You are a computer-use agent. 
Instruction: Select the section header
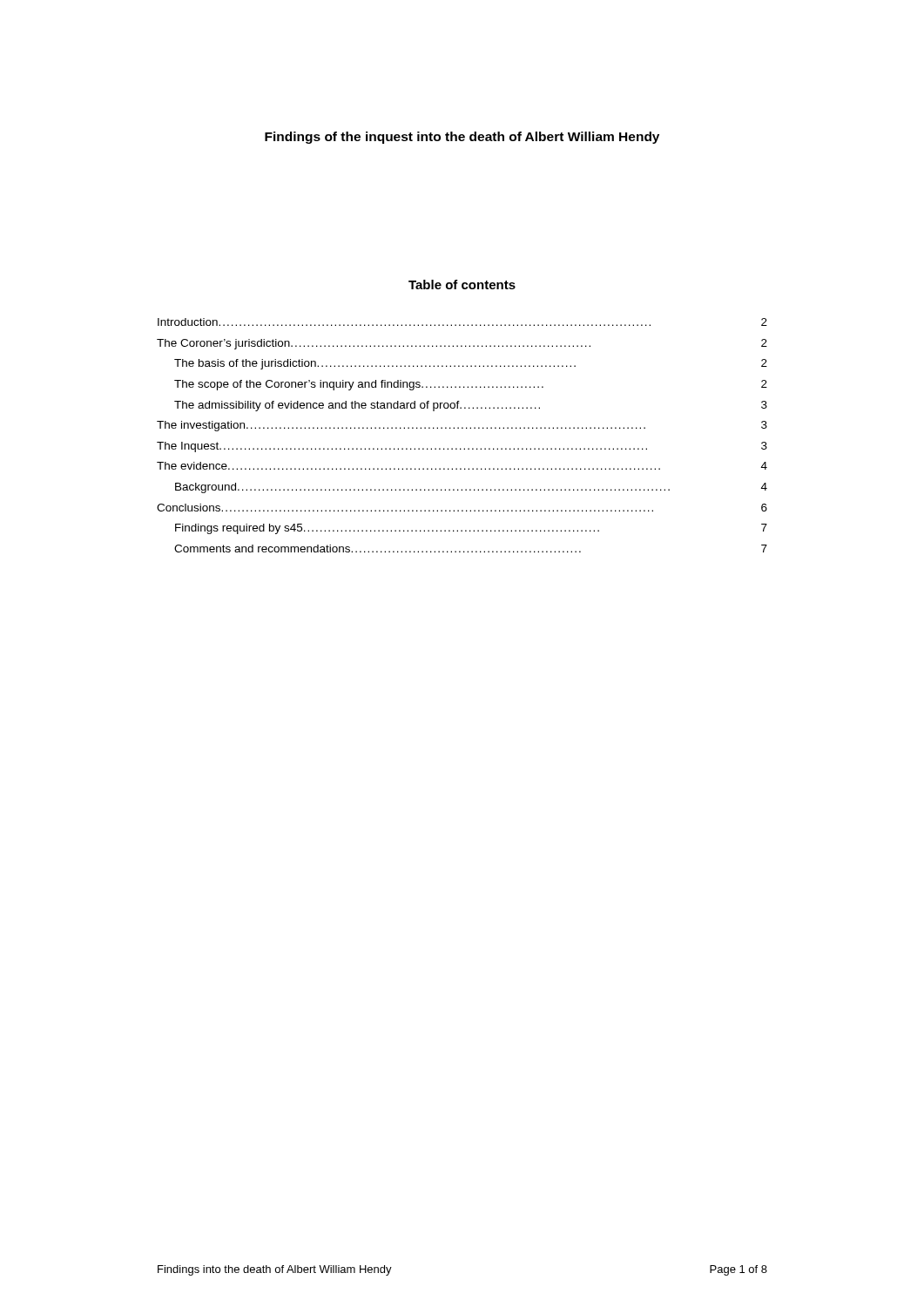462,284
